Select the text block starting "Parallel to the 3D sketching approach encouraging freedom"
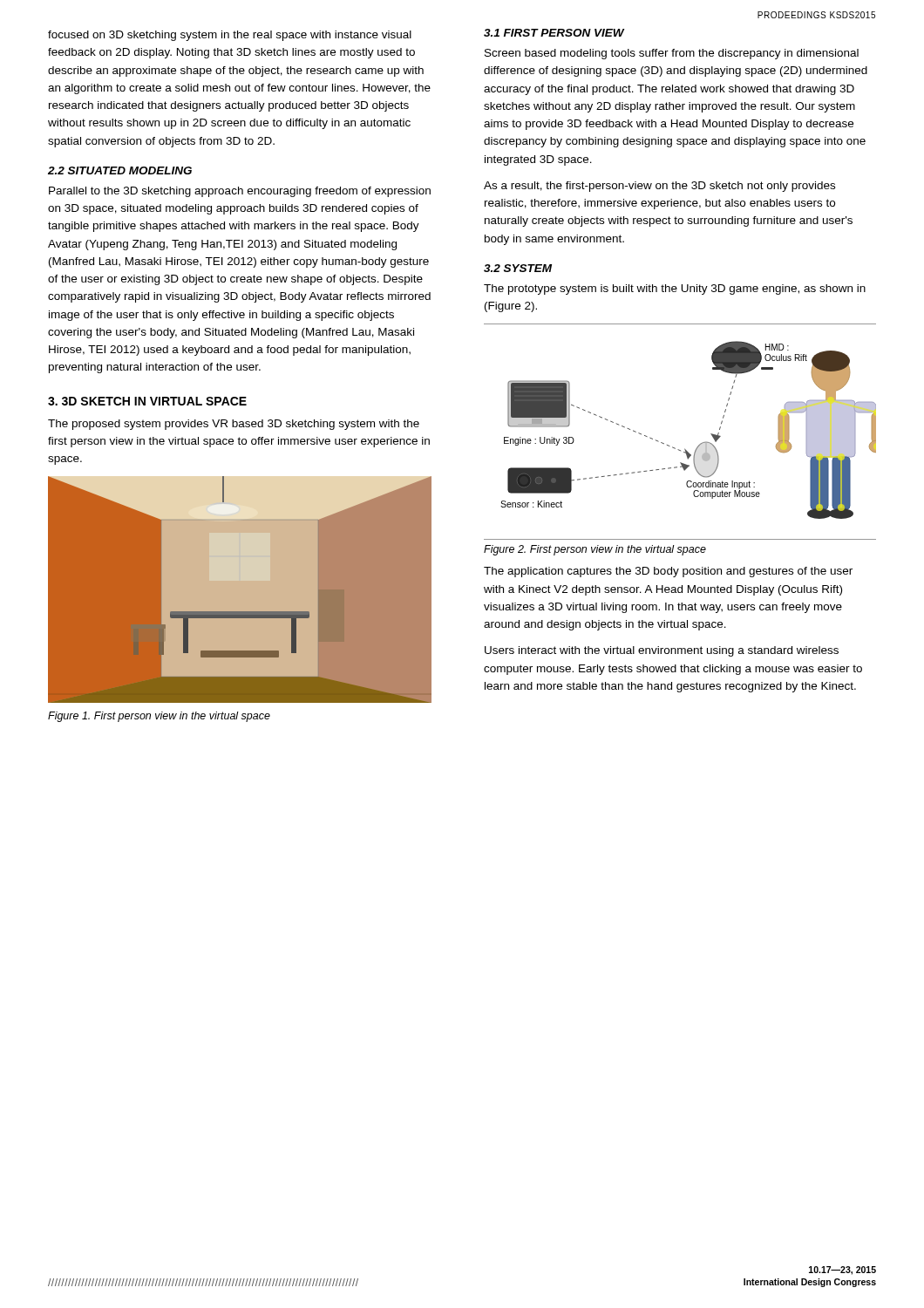The image size is (924, 1308). pos(240,279)
